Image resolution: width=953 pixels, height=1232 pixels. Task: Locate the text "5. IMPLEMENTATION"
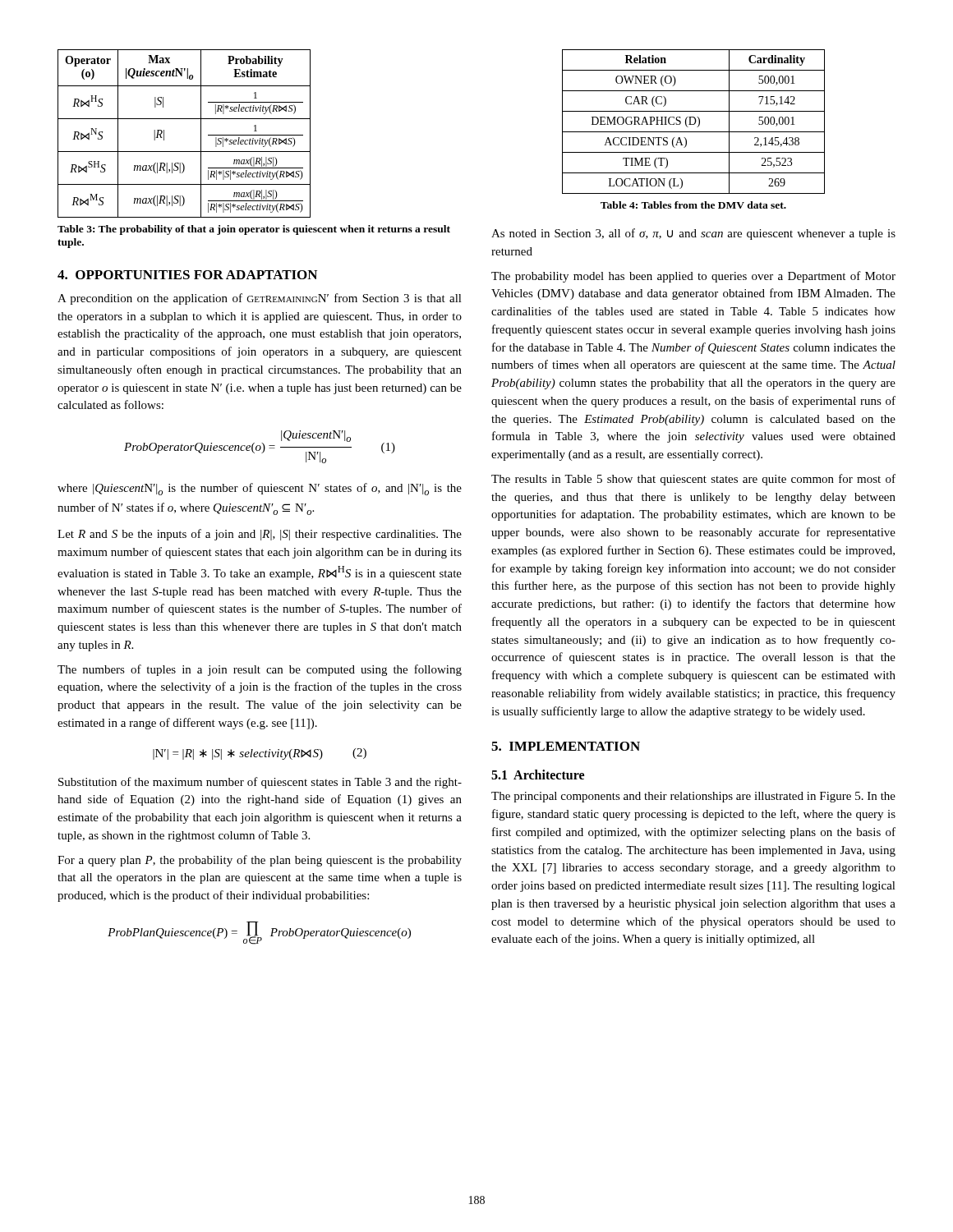(566, 746)
